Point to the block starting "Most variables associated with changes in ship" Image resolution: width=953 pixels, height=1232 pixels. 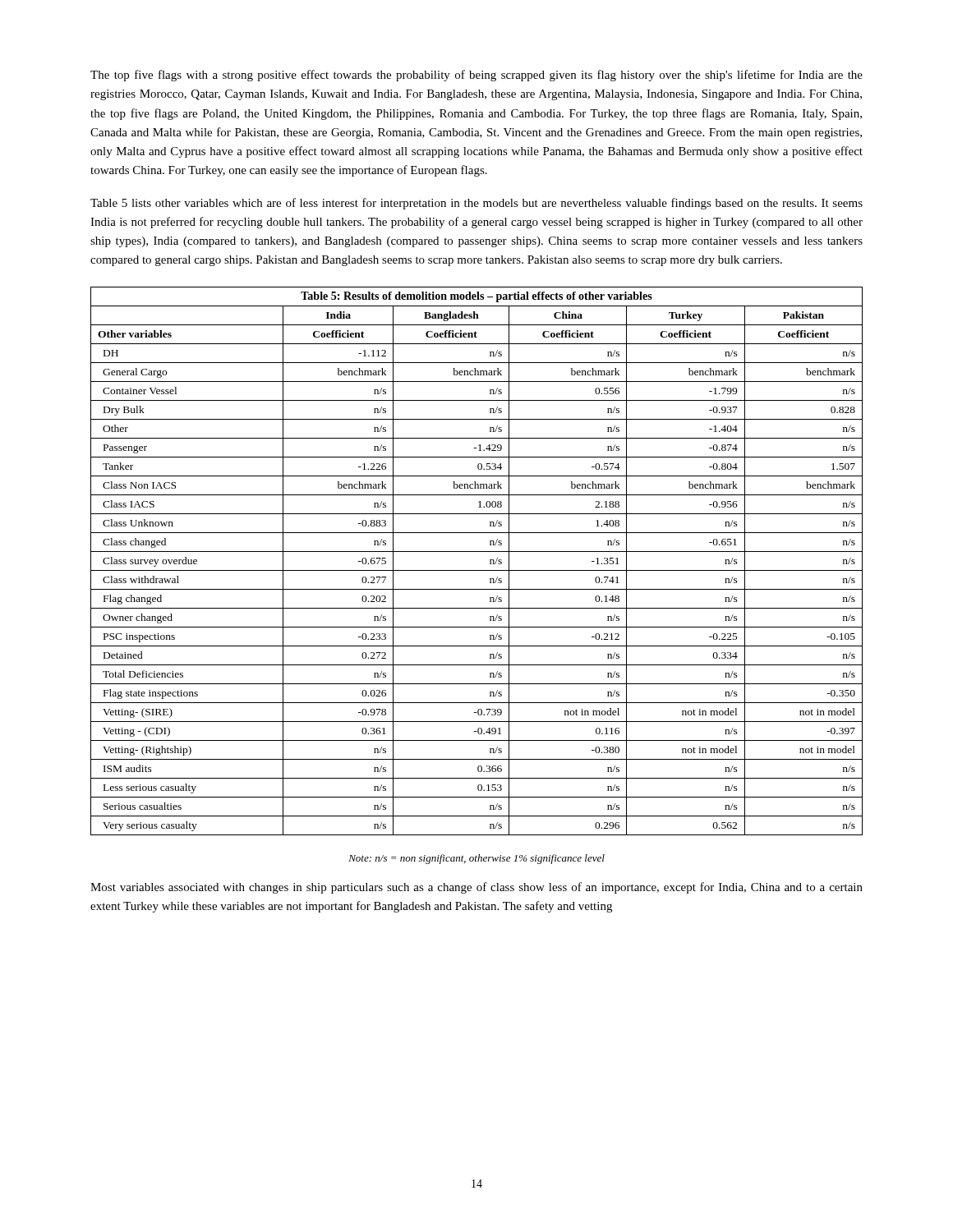tap(476, 896)
